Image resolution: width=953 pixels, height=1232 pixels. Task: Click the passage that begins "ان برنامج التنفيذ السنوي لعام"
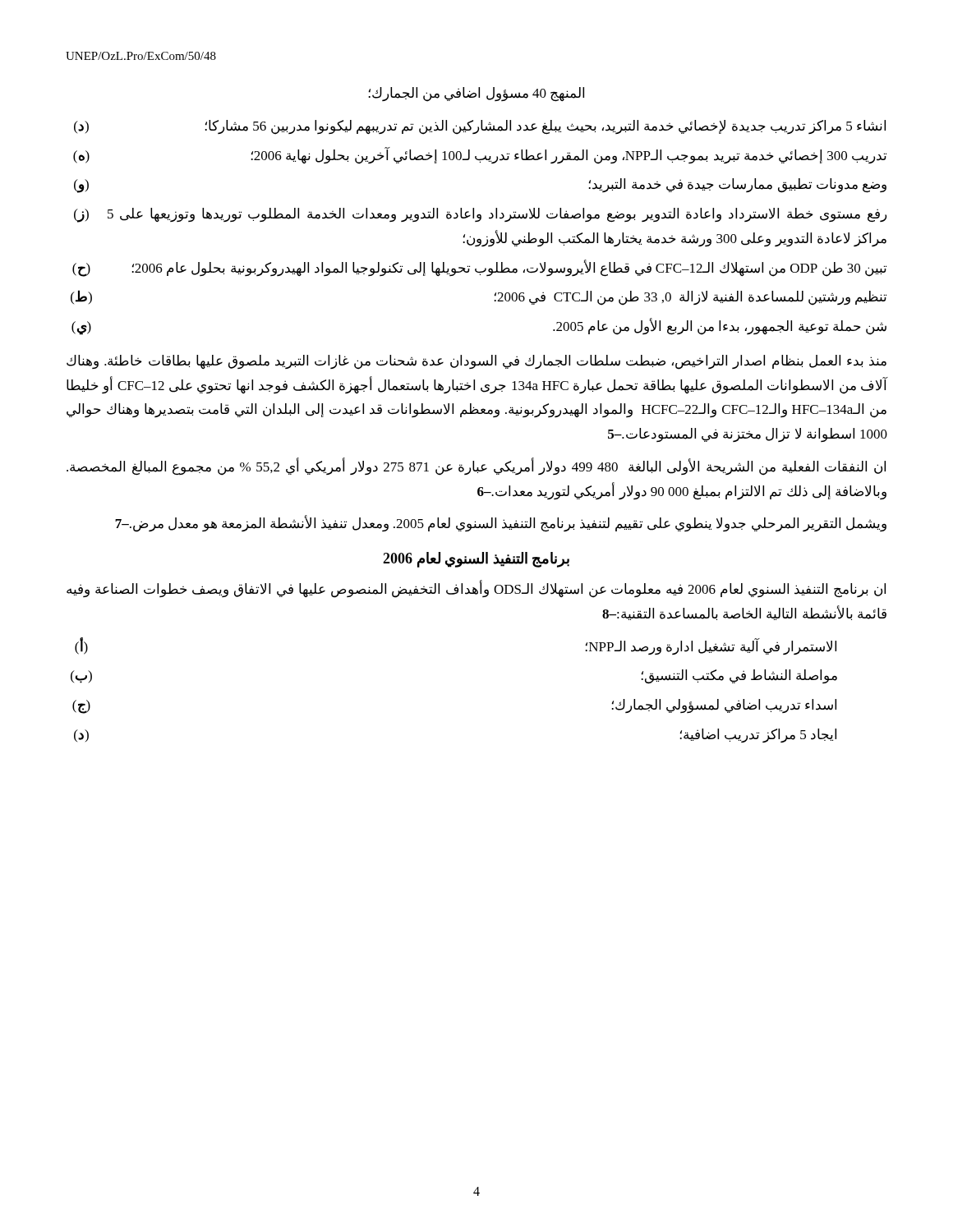476,604
